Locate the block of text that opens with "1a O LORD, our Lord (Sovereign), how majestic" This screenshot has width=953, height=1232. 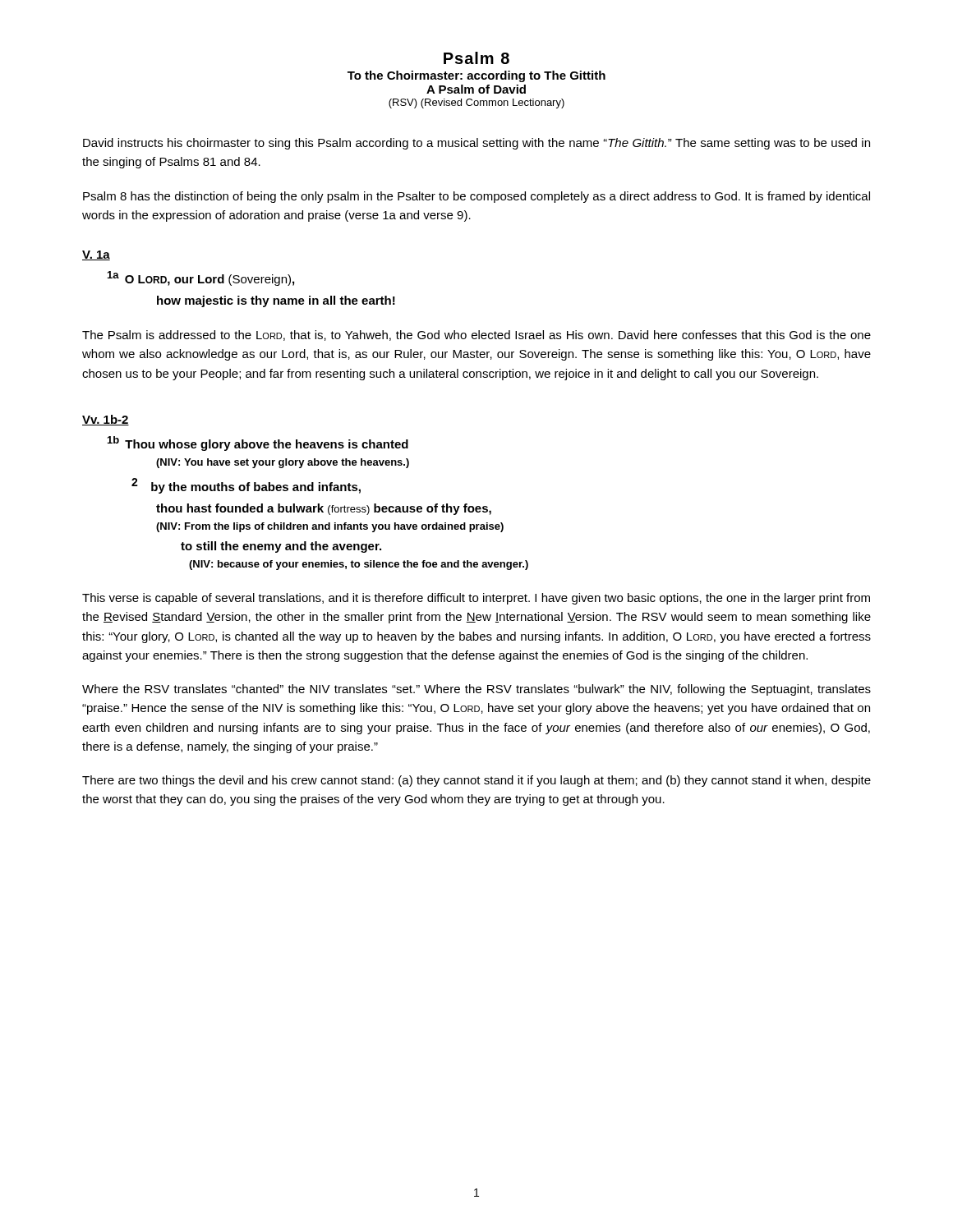pos(201,278)
